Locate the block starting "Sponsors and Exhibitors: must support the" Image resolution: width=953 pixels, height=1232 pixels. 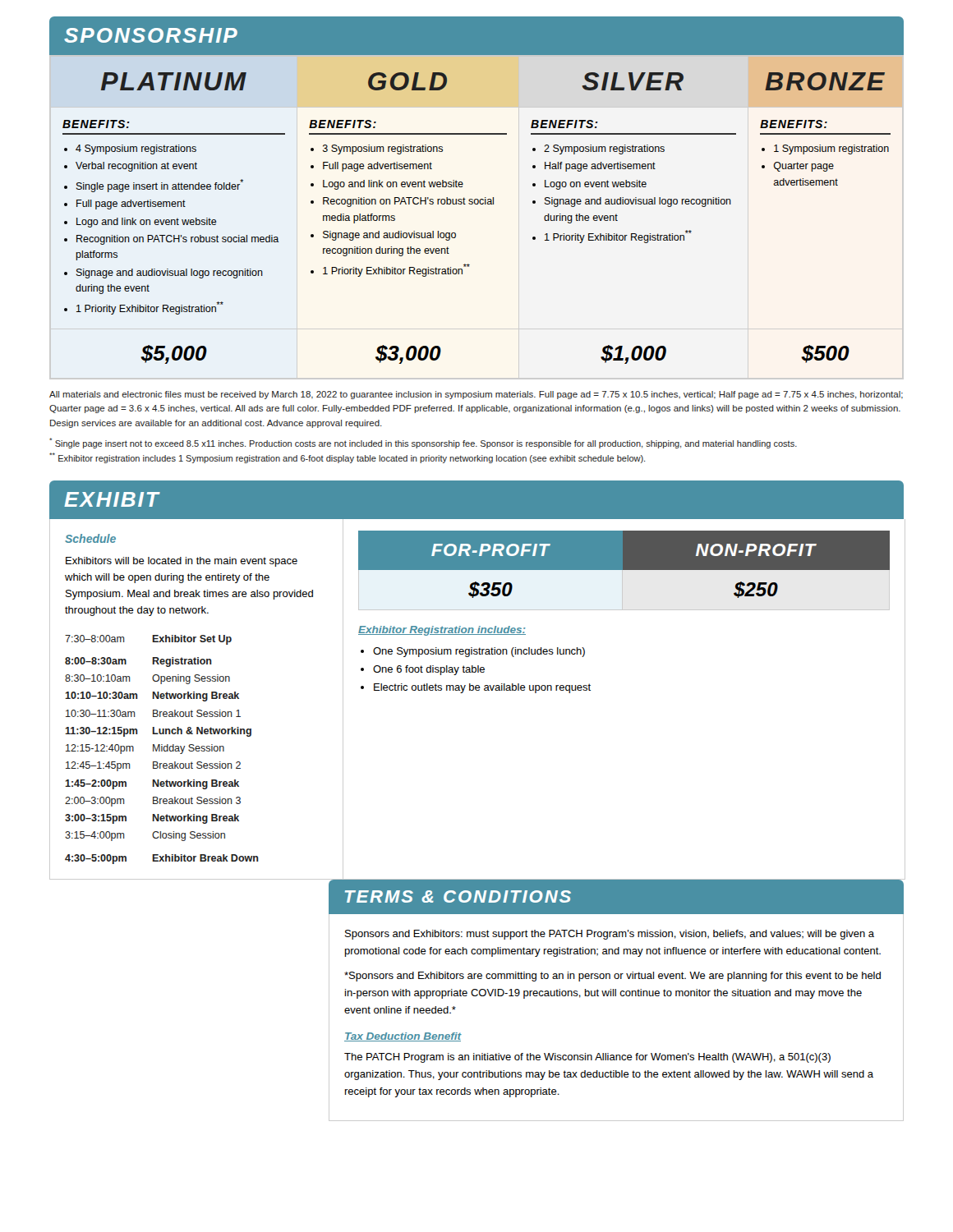(x=616, y=972)
